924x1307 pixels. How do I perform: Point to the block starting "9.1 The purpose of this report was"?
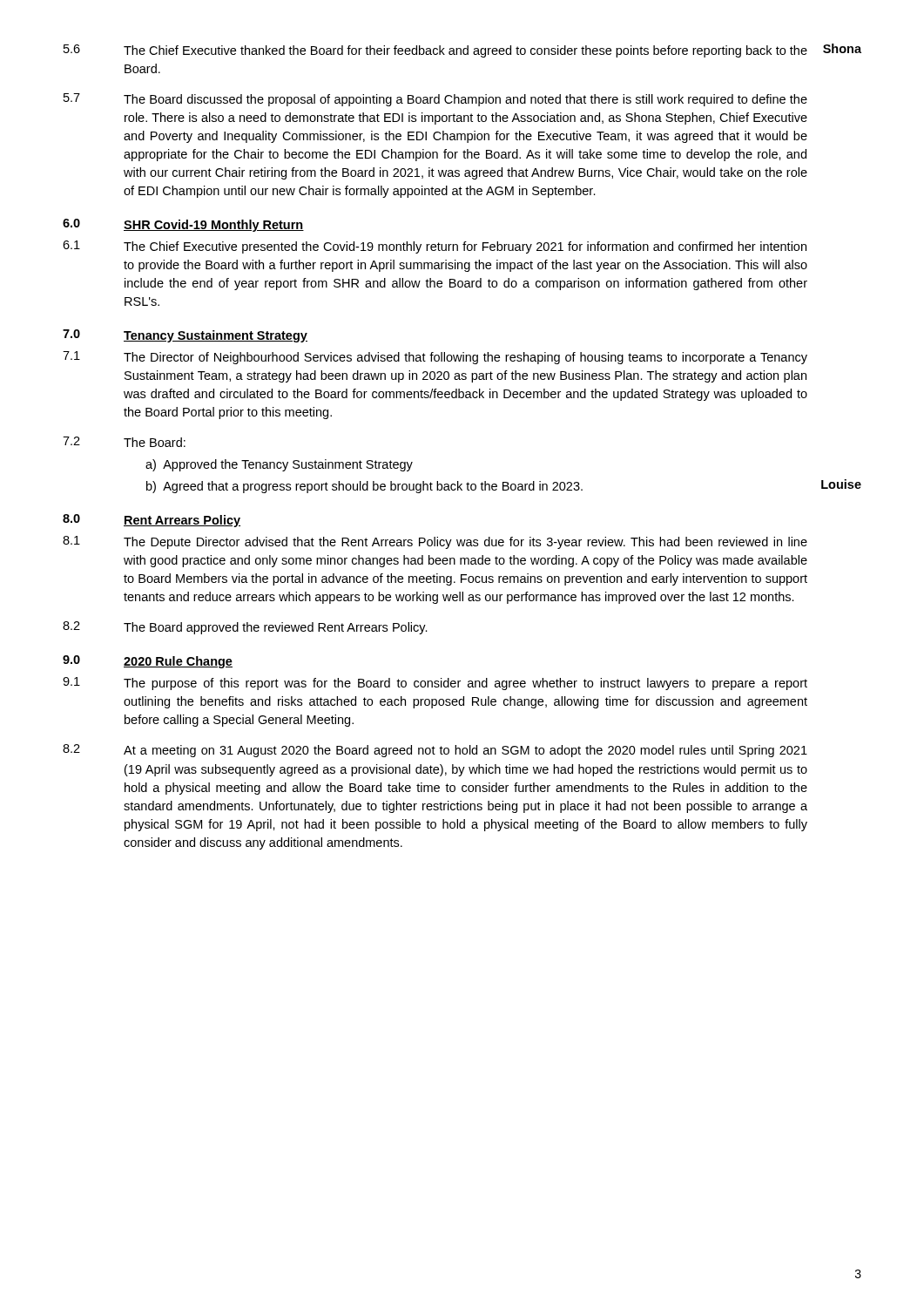tap(462, 702)
